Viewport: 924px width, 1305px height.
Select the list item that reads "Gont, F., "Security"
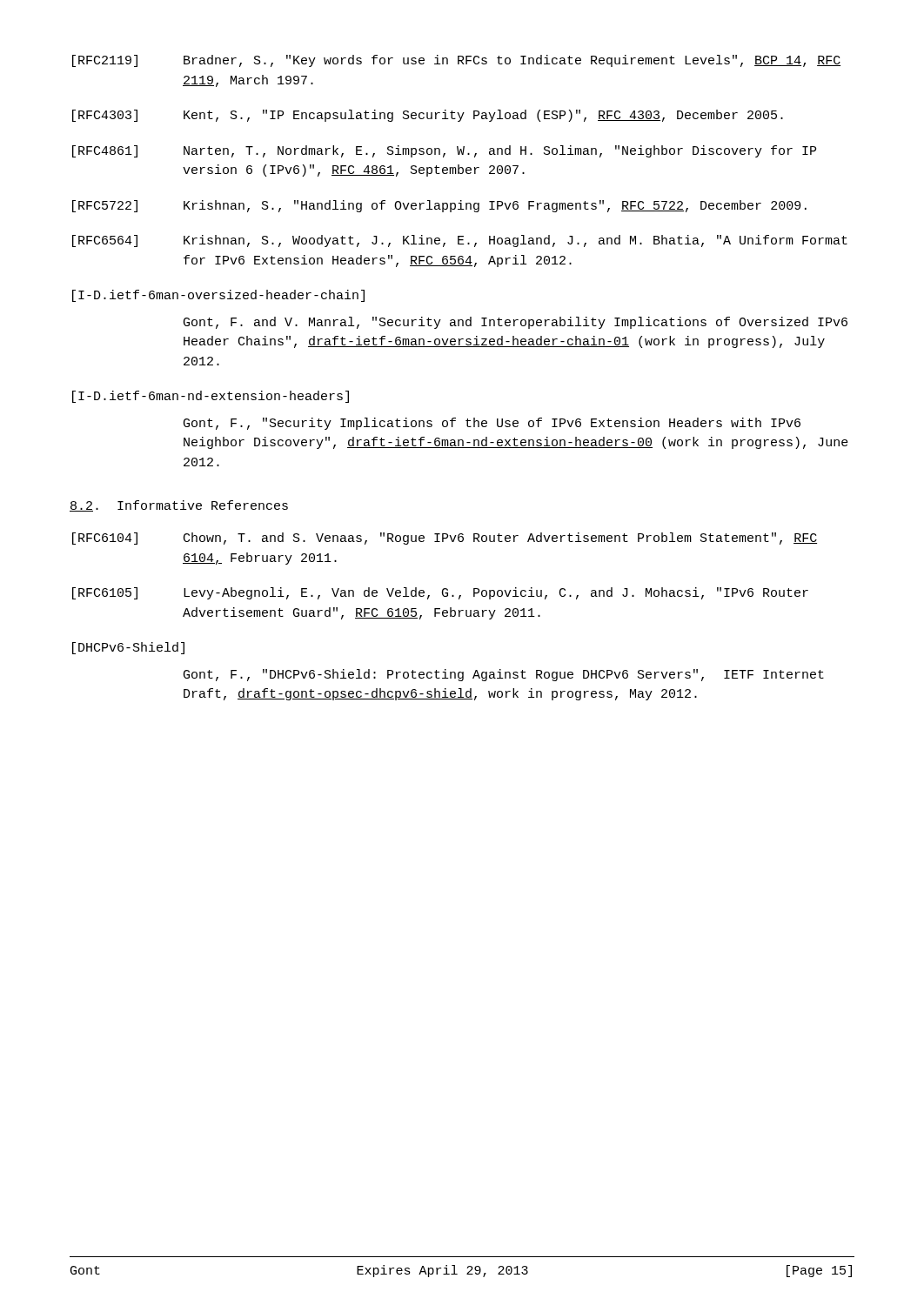(x=462, y=444)
